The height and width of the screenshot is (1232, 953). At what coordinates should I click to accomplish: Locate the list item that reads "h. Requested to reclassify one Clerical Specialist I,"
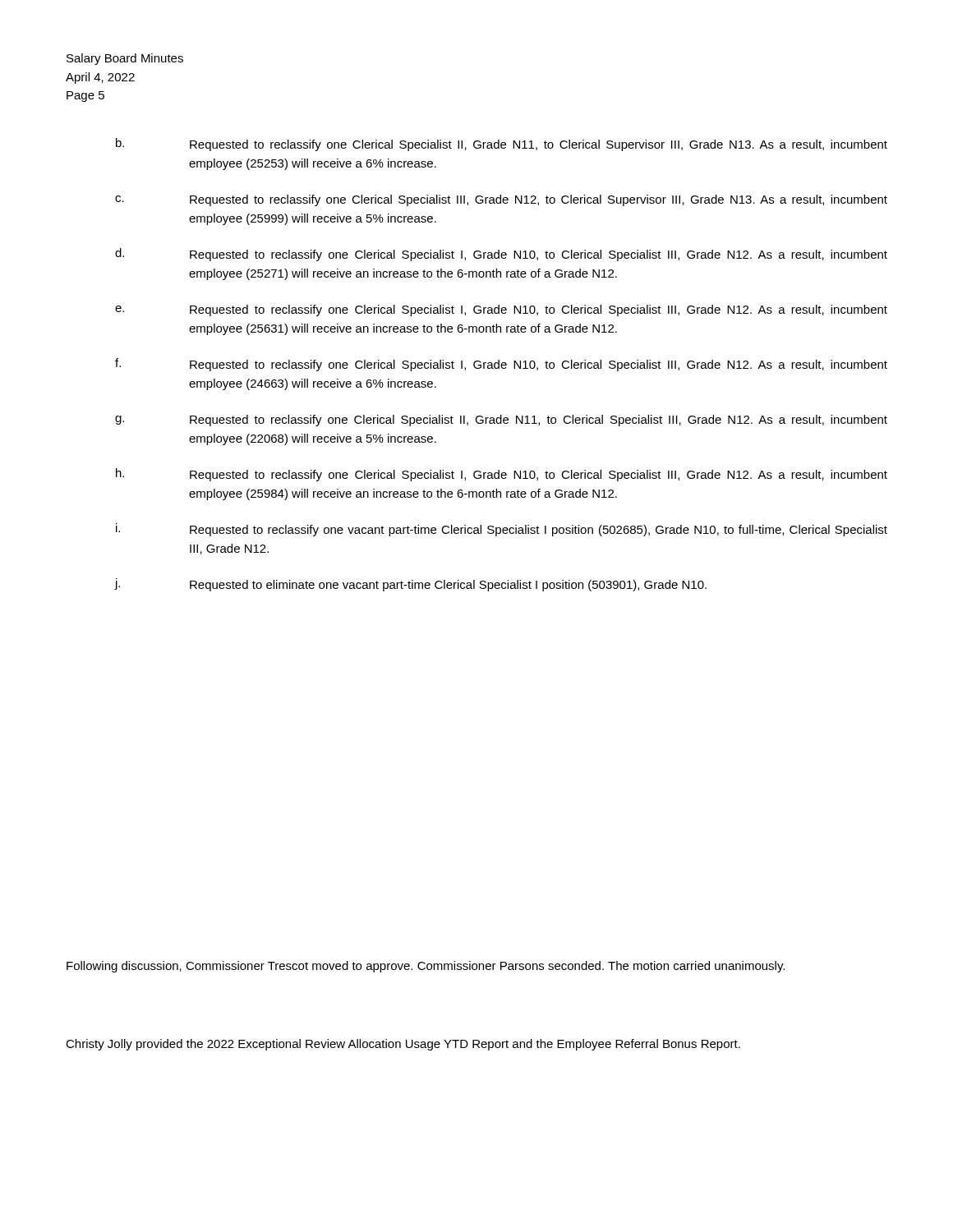(x=476, y=484)
